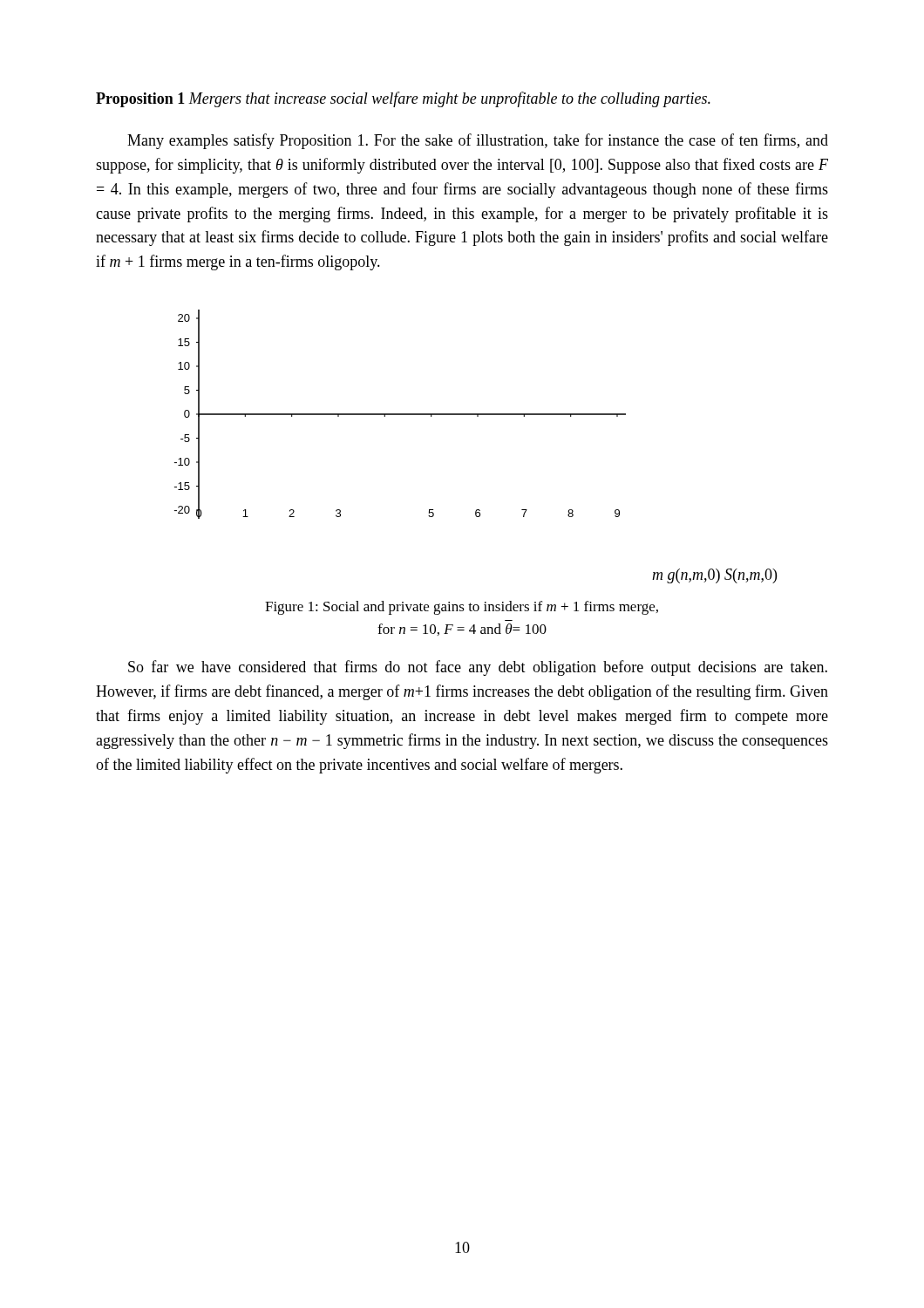The image size is (924, 1308).
Task: Click on the region starting "Proposition 1 Mergers that increase social welfare might"
Action: pyautogui.click(x=404, y=99)
